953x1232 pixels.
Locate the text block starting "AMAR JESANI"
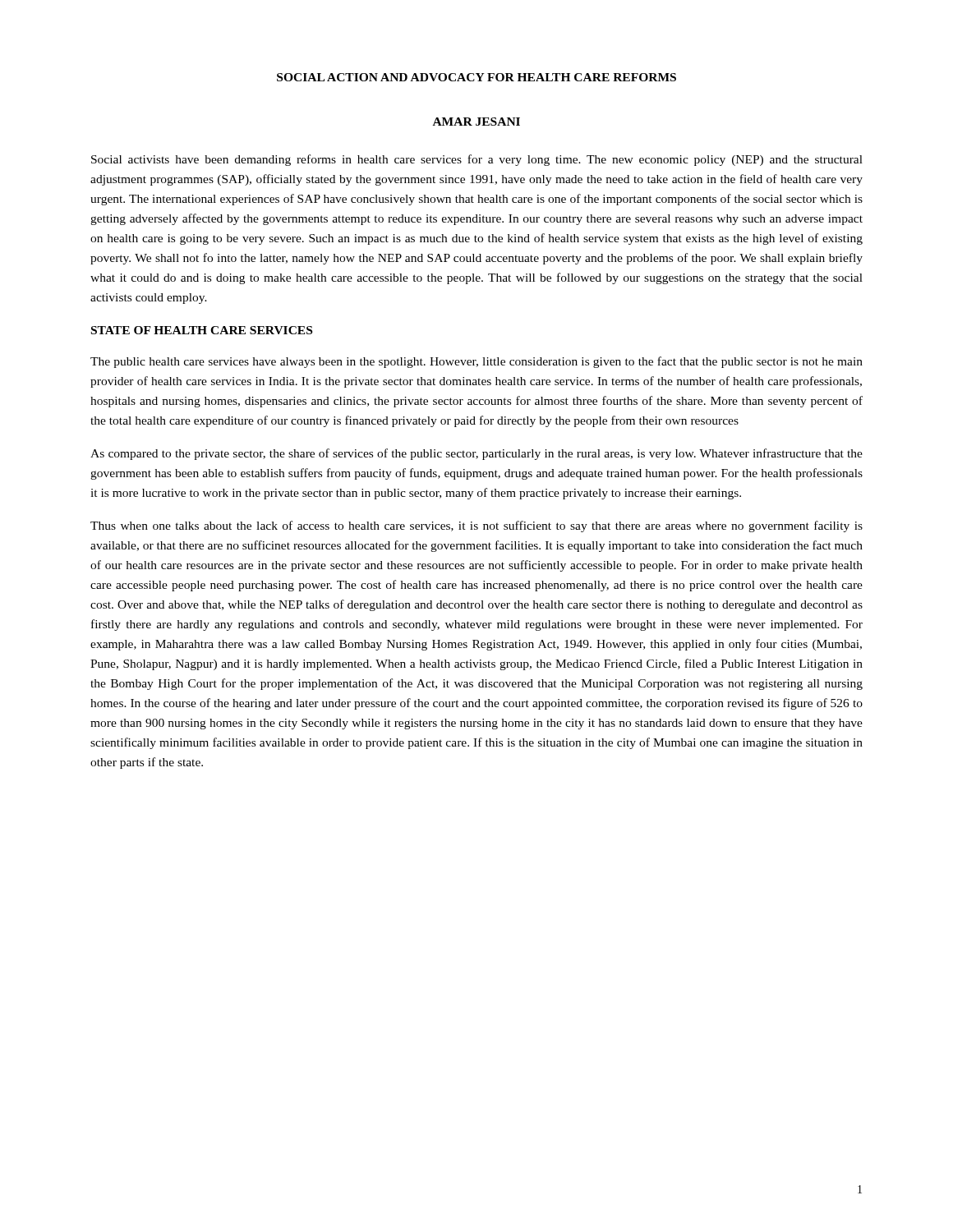point(476,121)
